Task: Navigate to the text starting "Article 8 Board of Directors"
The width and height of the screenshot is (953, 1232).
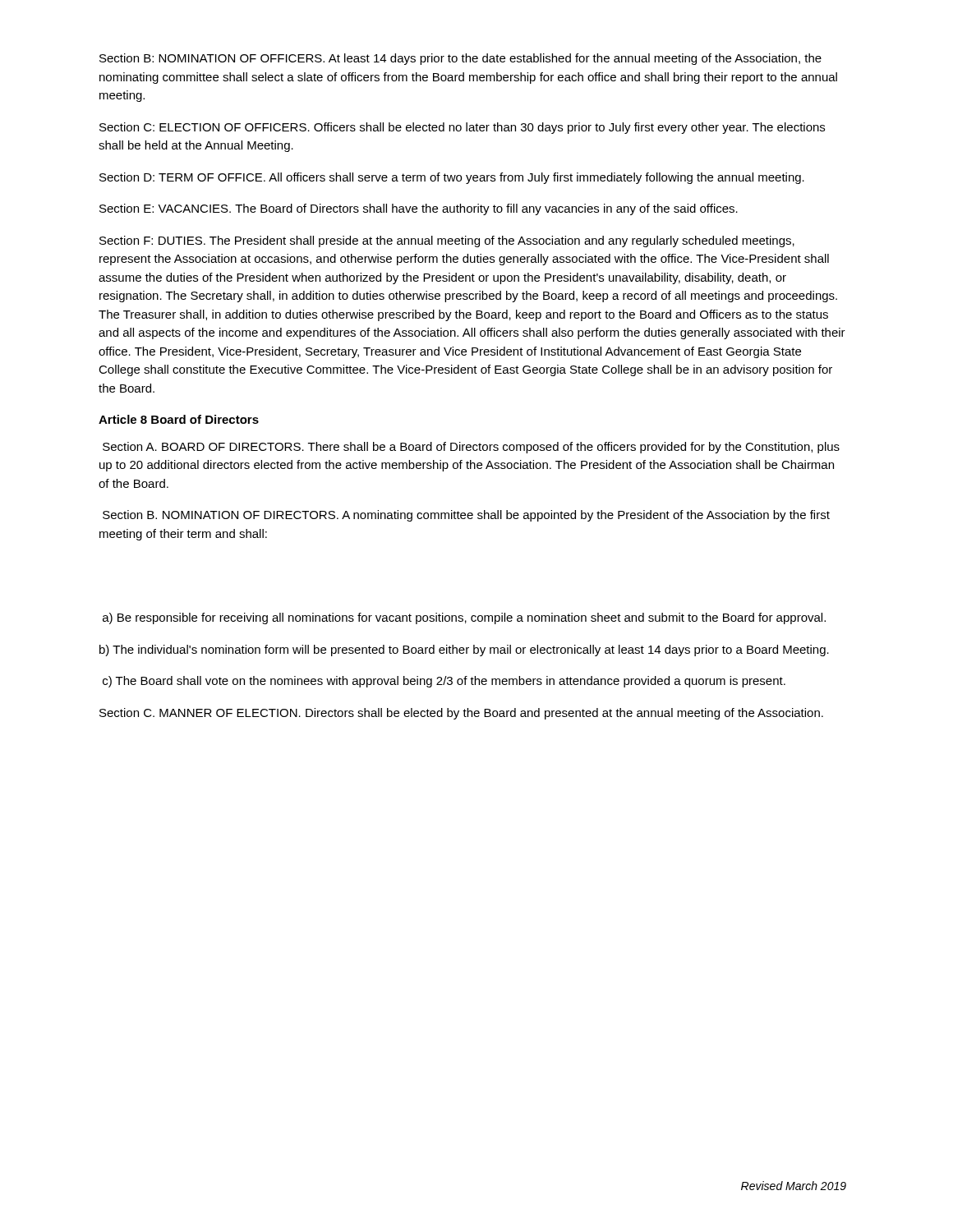Action: (x=179, y=419)
